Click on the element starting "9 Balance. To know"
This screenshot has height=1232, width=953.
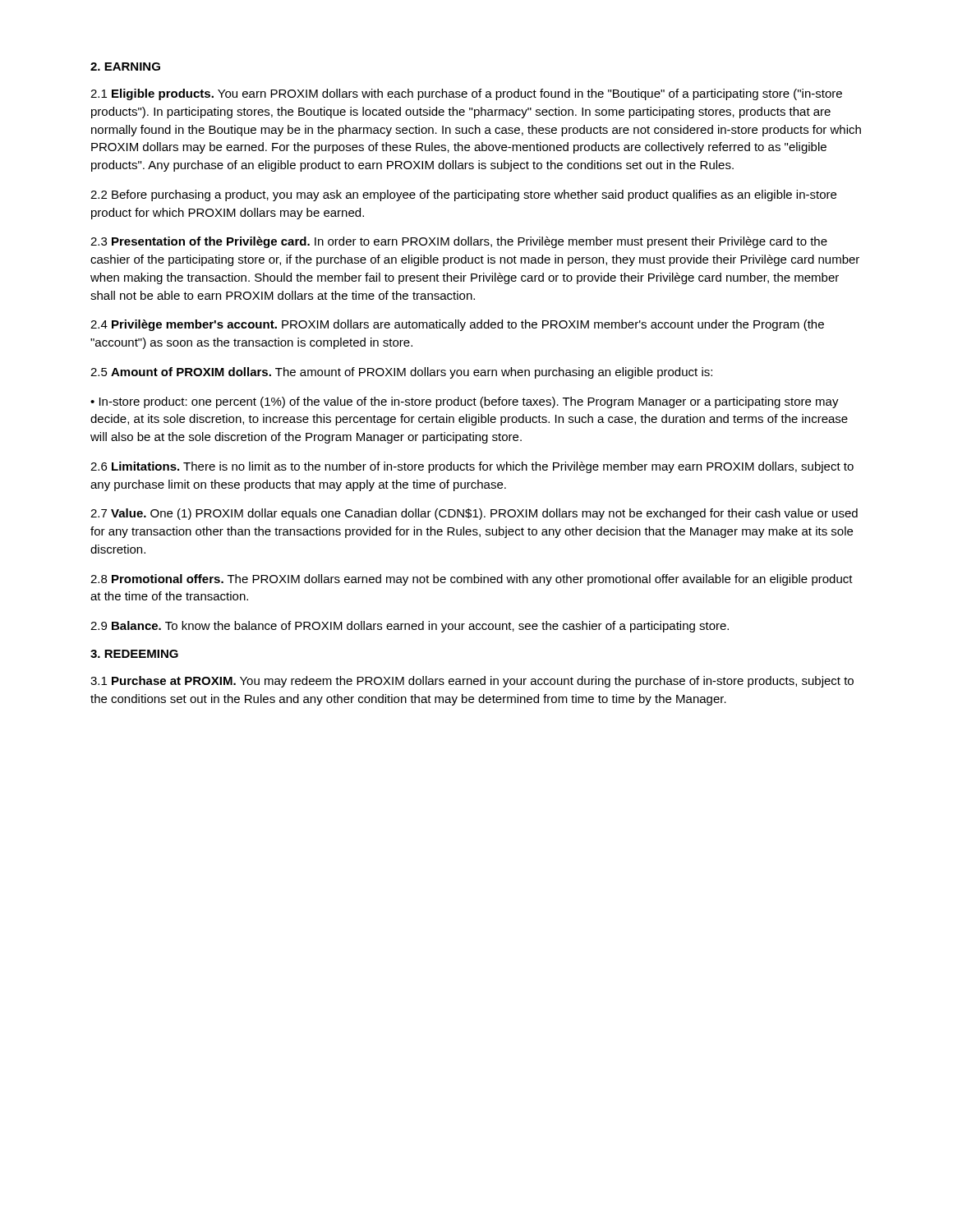click(x=410, y=625)
